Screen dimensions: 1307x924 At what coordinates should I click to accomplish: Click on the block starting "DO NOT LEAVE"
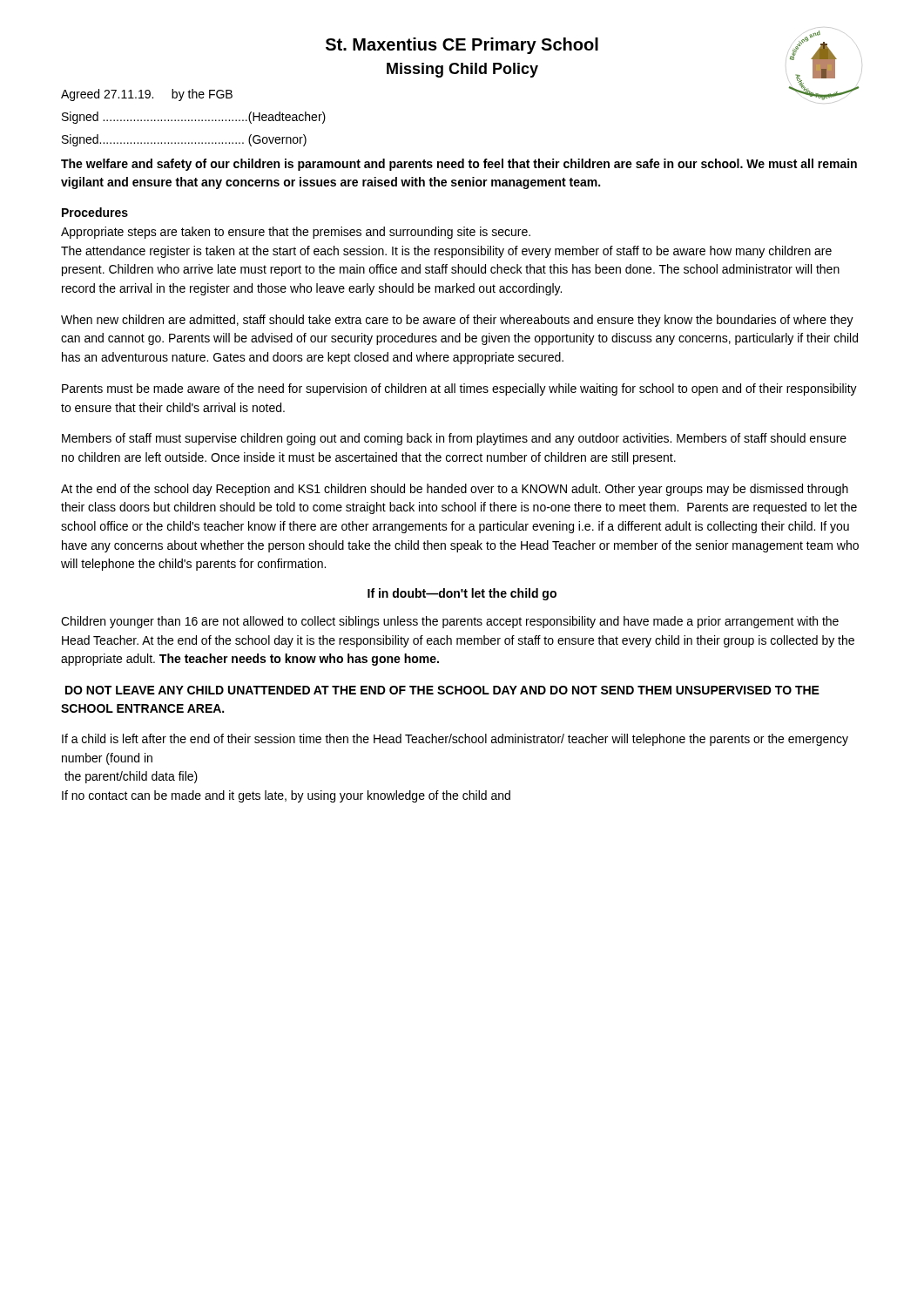[440, 699]
